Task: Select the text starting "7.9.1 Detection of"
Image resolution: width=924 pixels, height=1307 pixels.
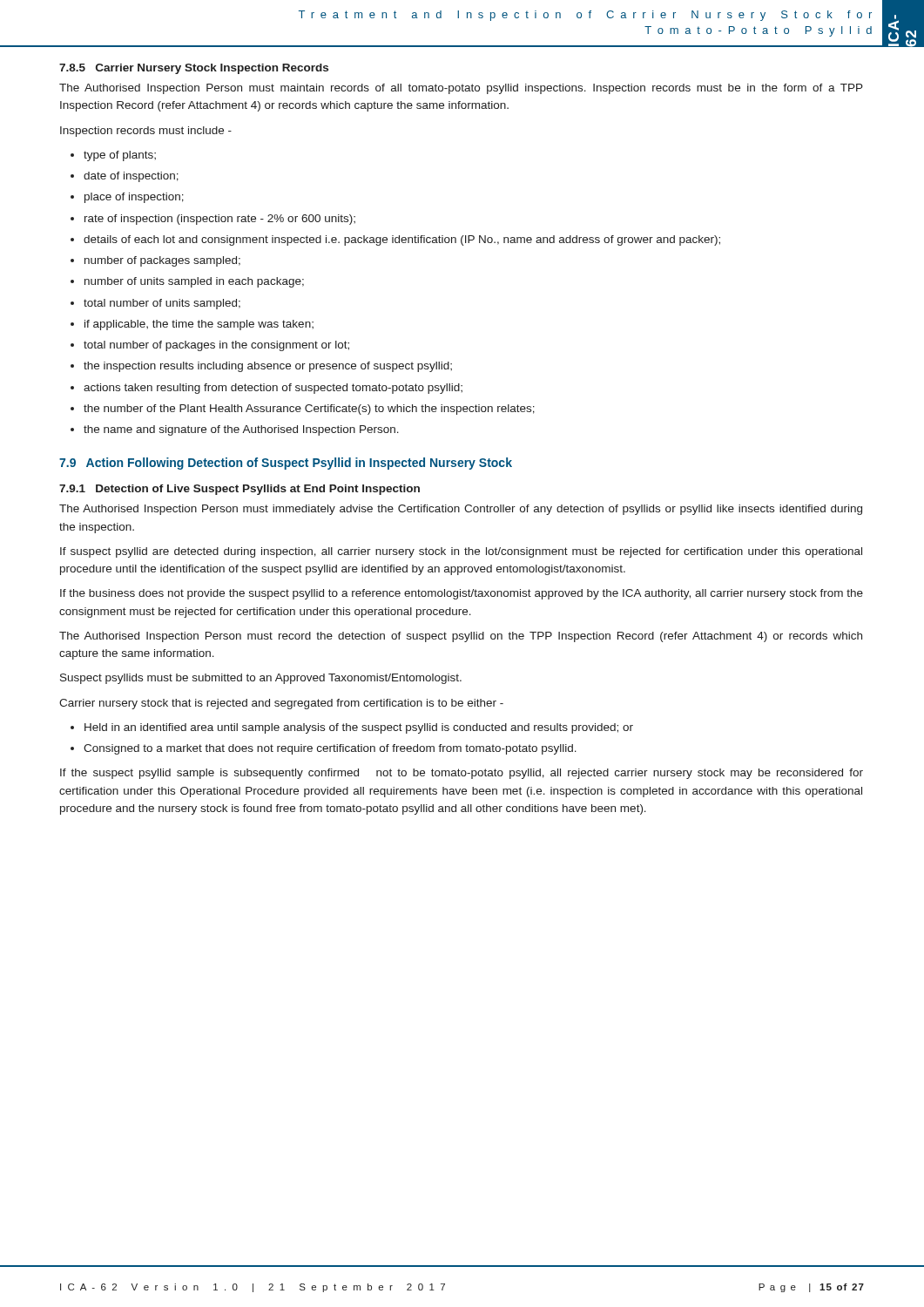Action: point(240,489)
